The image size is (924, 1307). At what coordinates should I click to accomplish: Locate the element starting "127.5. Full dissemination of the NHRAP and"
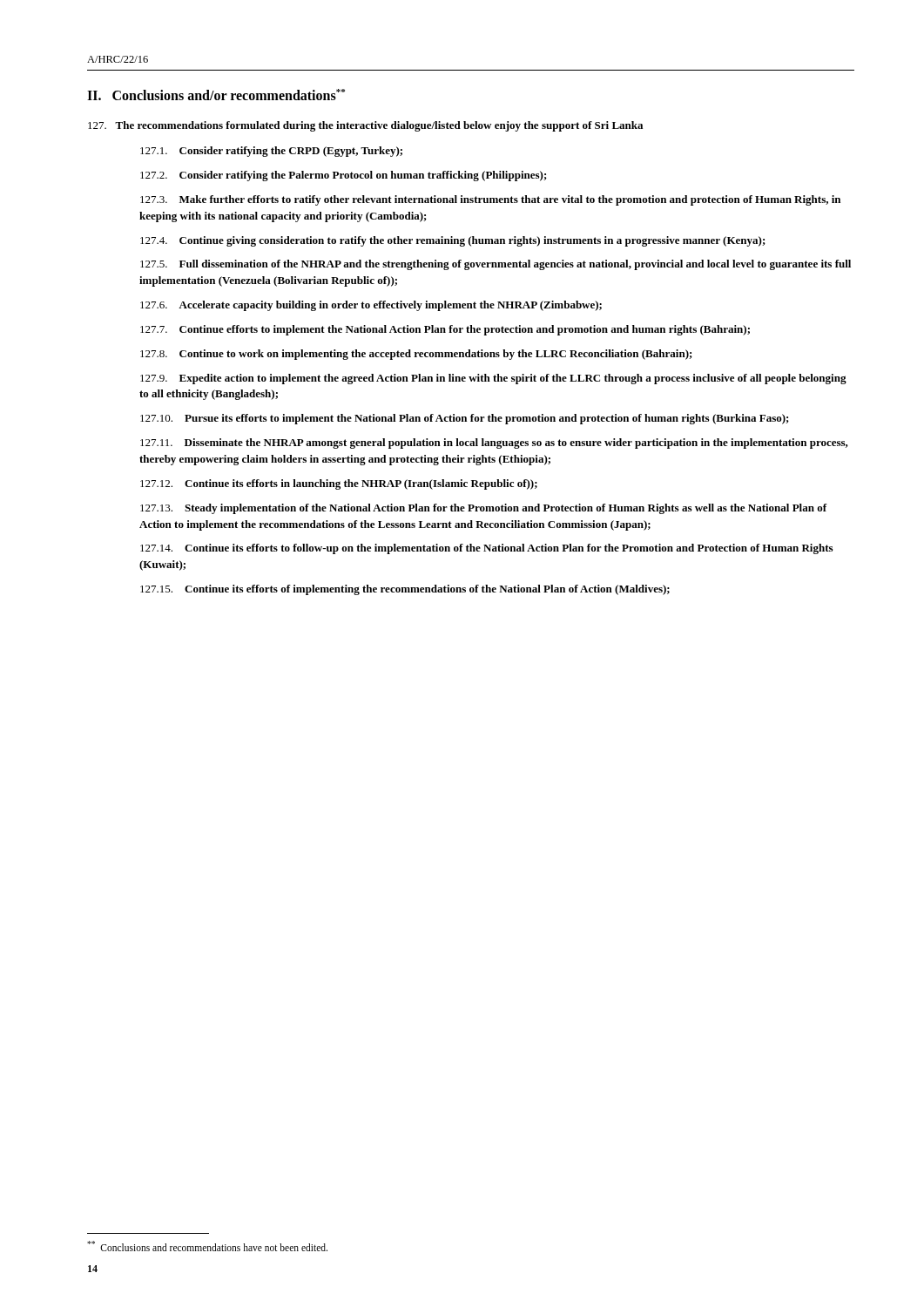point(495,272)
